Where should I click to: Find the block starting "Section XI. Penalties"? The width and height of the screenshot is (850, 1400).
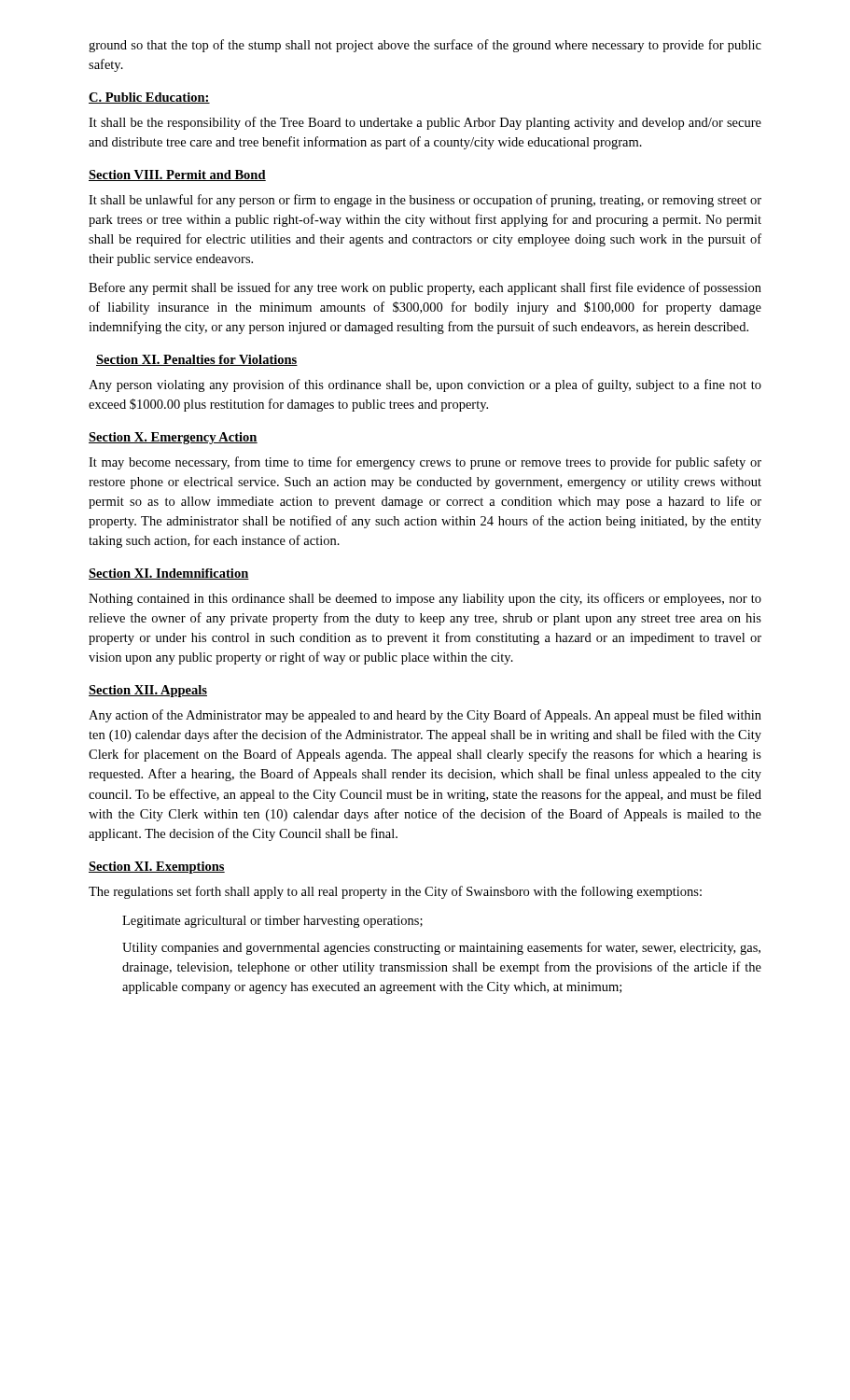[197, 360]
